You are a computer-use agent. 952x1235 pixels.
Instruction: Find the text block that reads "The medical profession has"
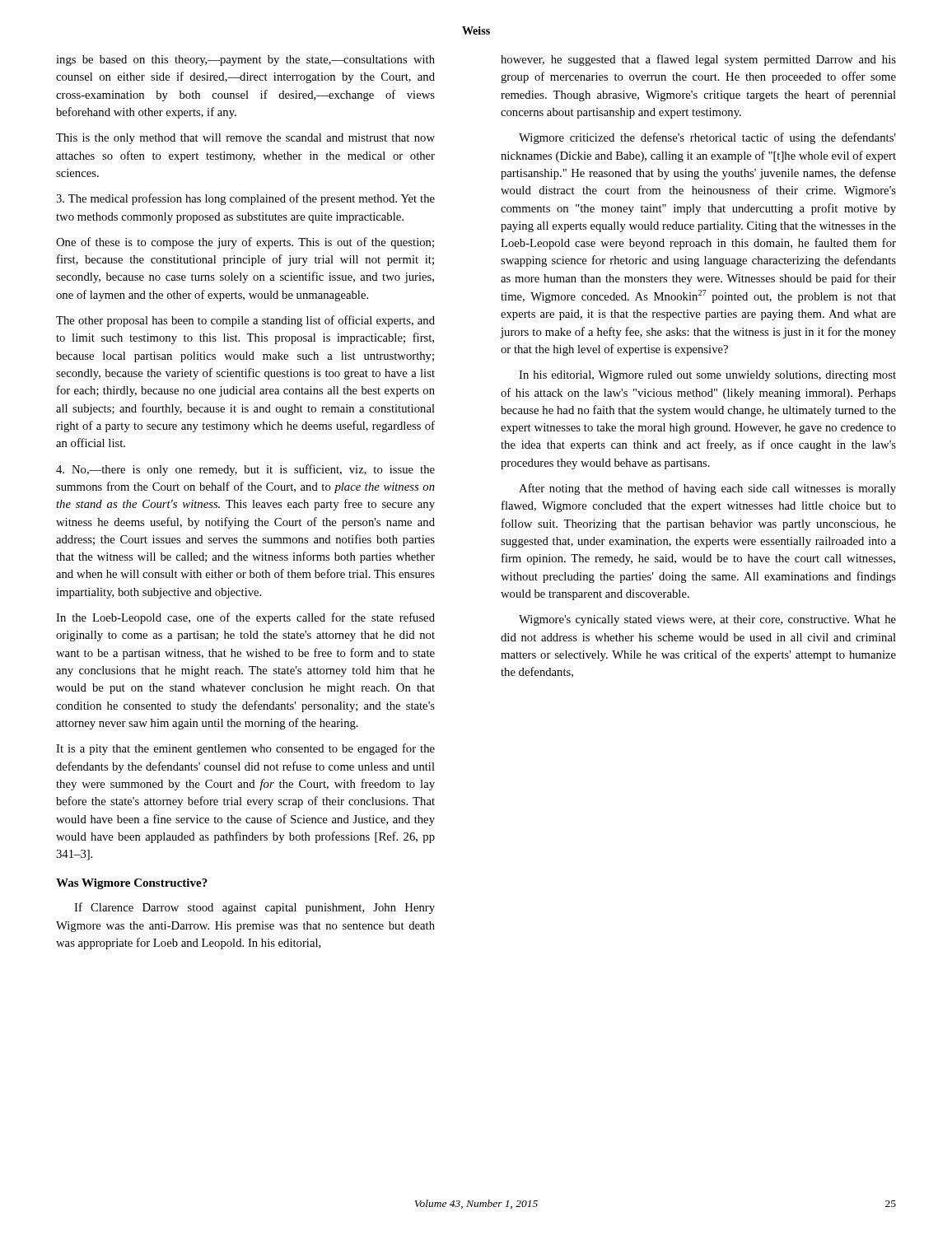(x=245, y=208)
